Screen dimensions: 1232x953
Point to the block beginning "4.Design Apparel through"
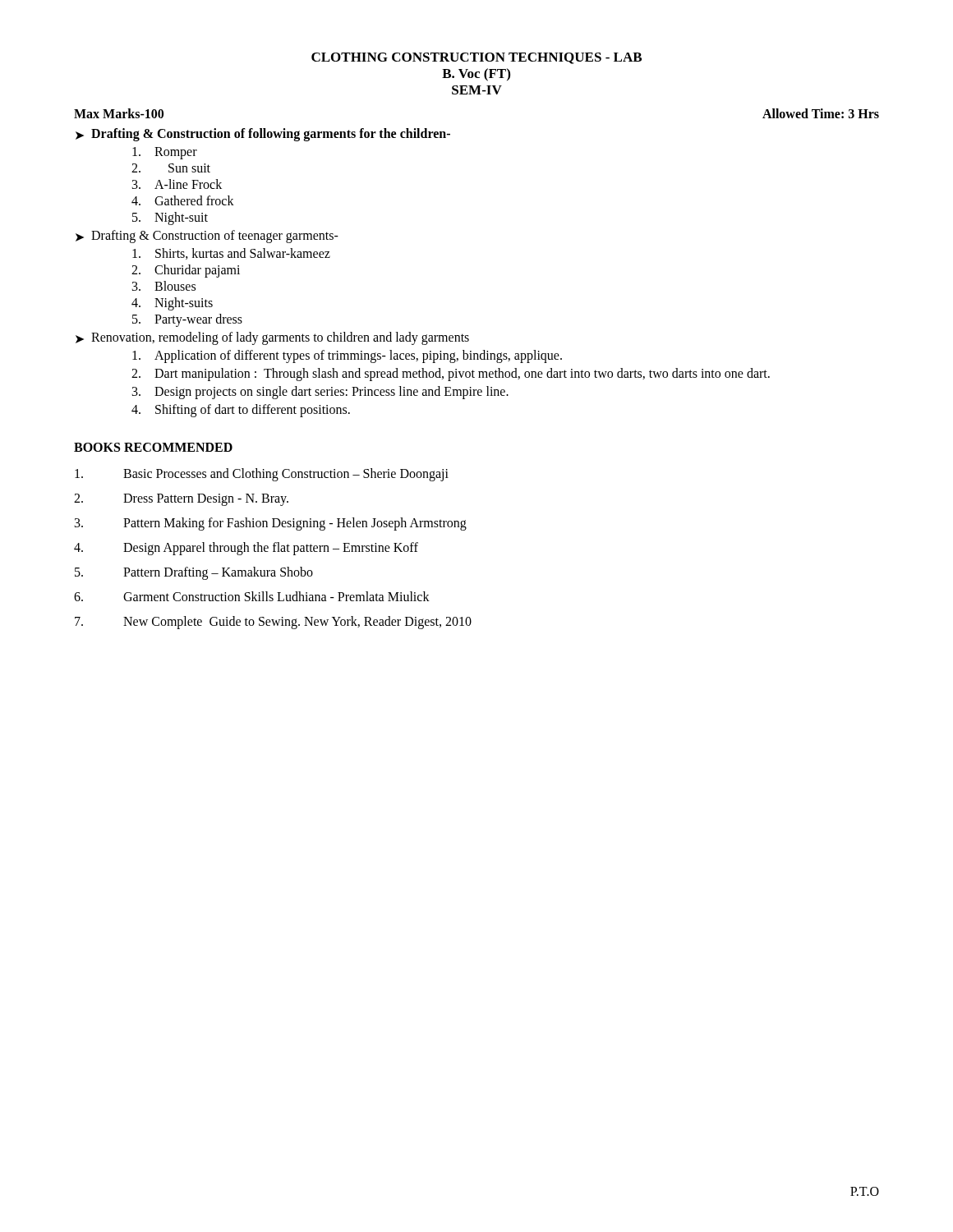(x=246, y=548)
